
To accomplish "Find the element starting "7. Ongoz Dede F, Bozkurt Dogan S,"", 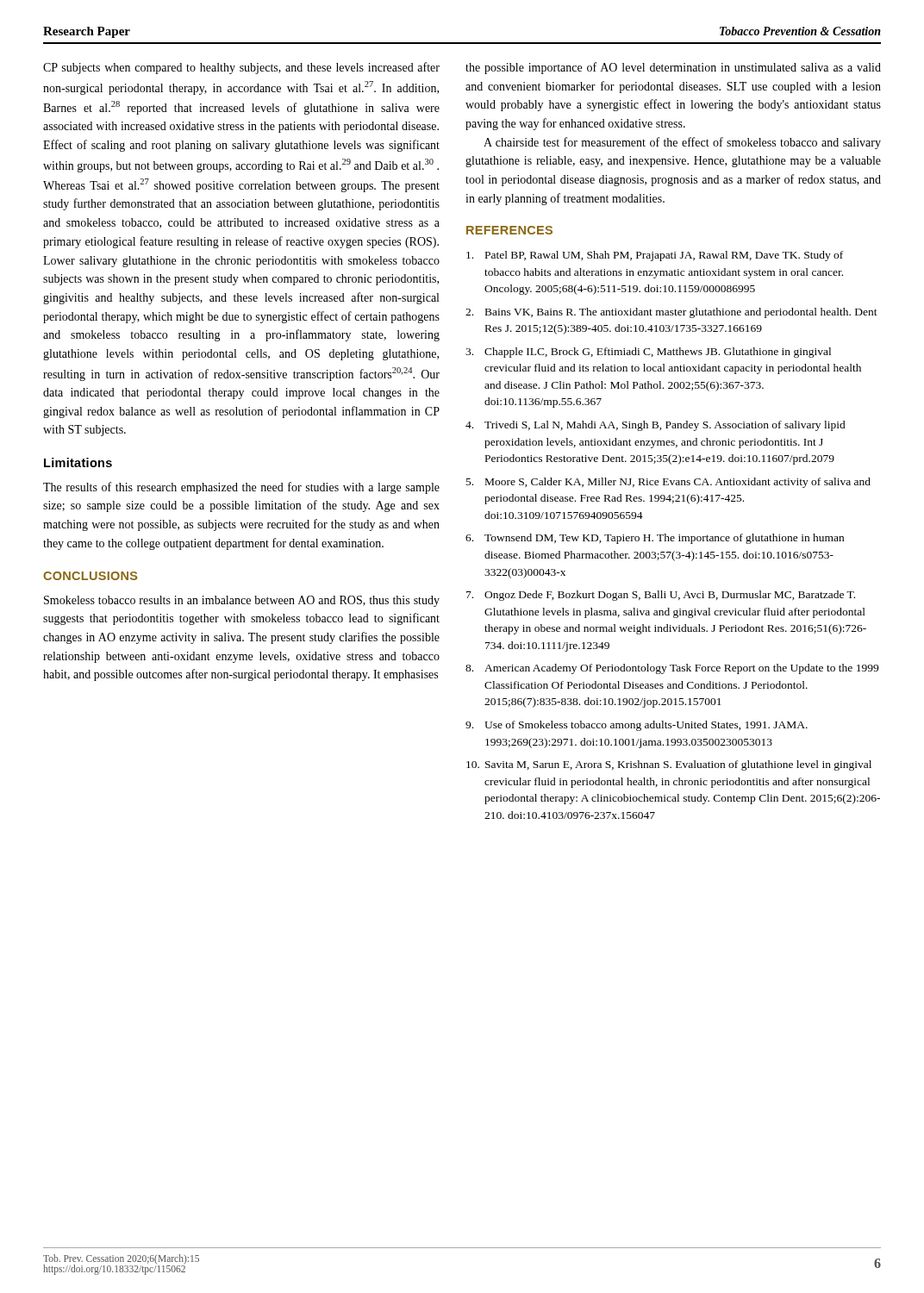I will (x=673, y=620).
